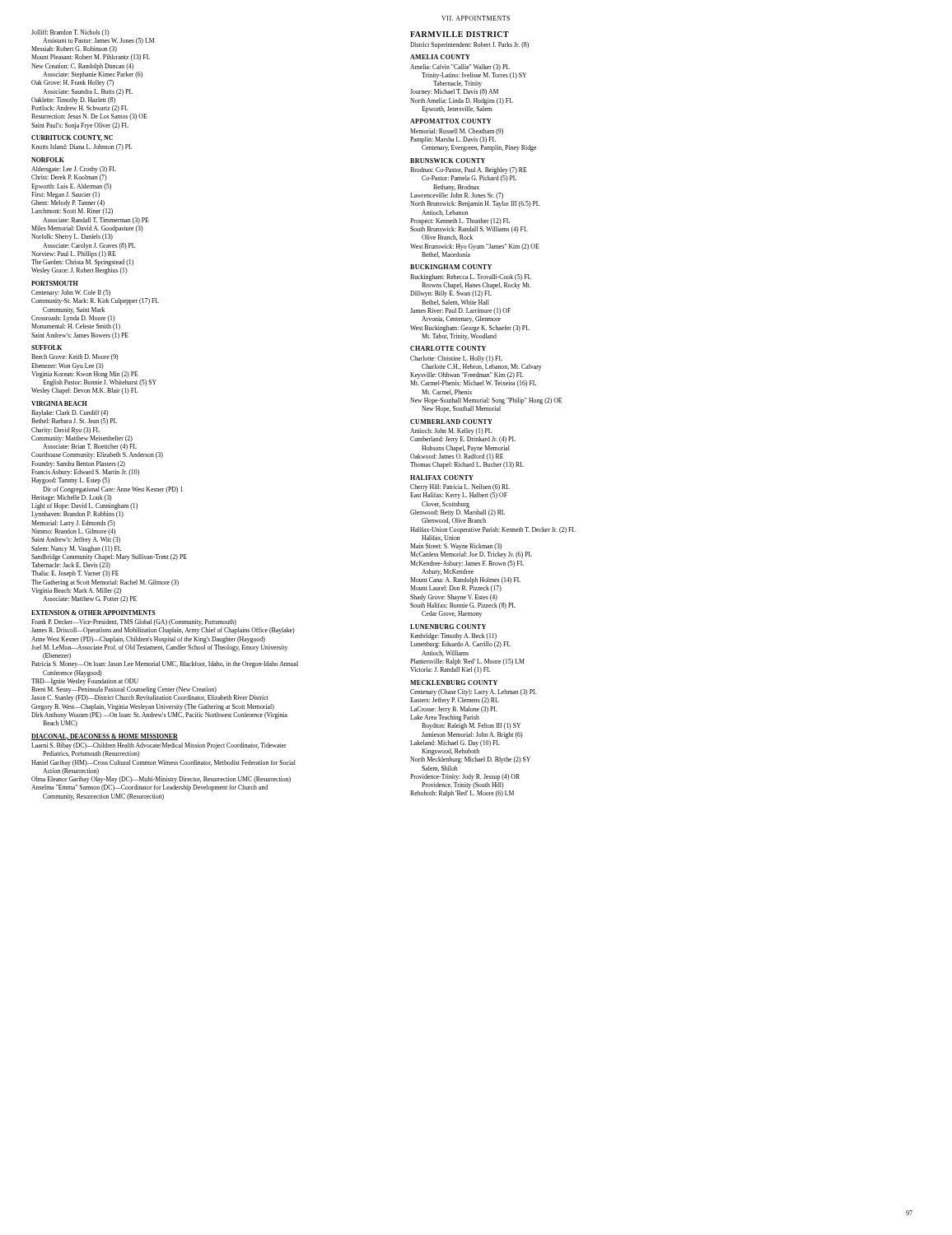Locate the text starting "CUMBERLAND COUNTY"
This screenshot has width=952, height=1235.
tap(451, 422)
